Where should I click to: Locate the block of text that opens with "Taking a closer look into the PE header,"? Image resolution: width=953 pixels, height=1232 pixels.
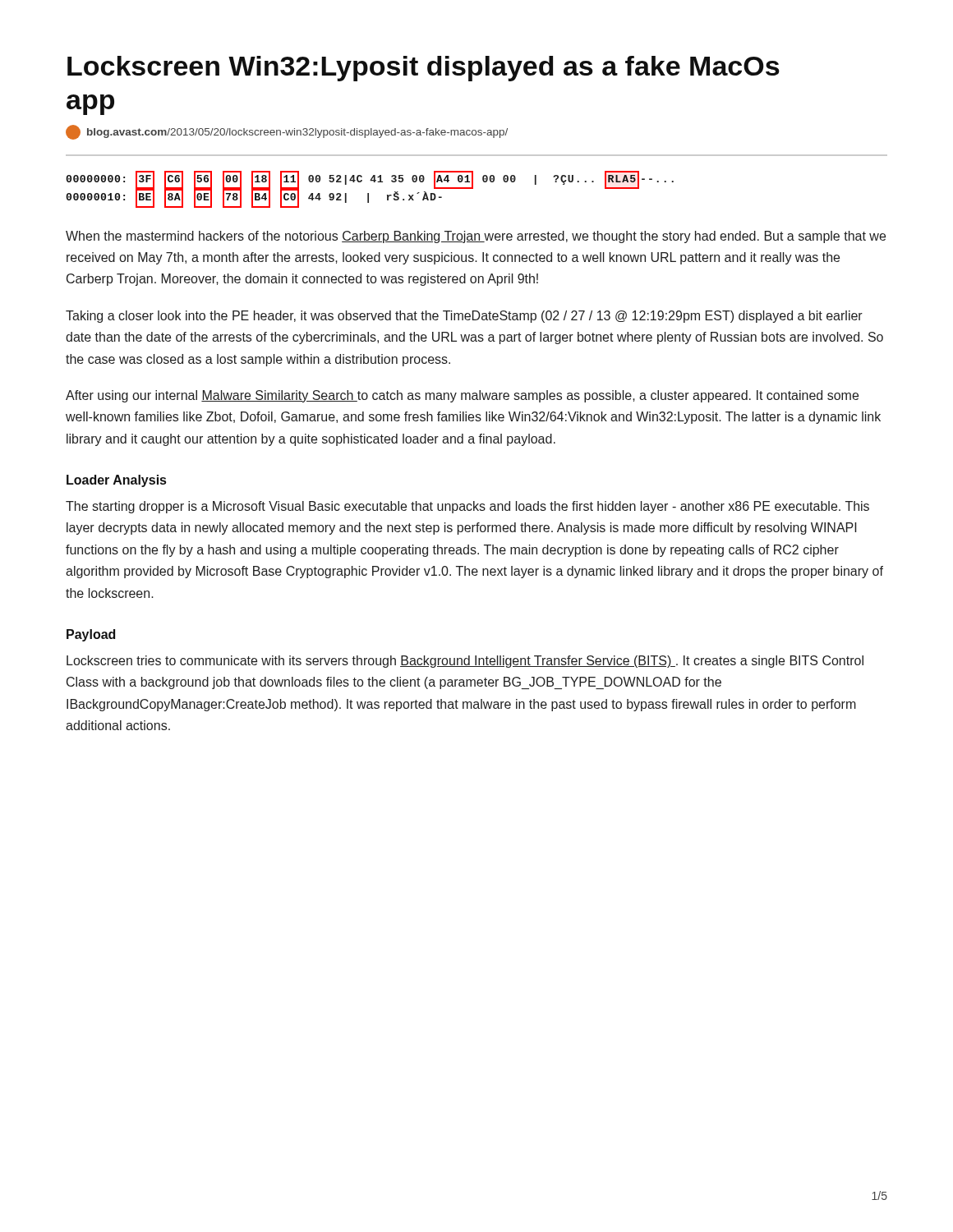(x=475, y=337)
